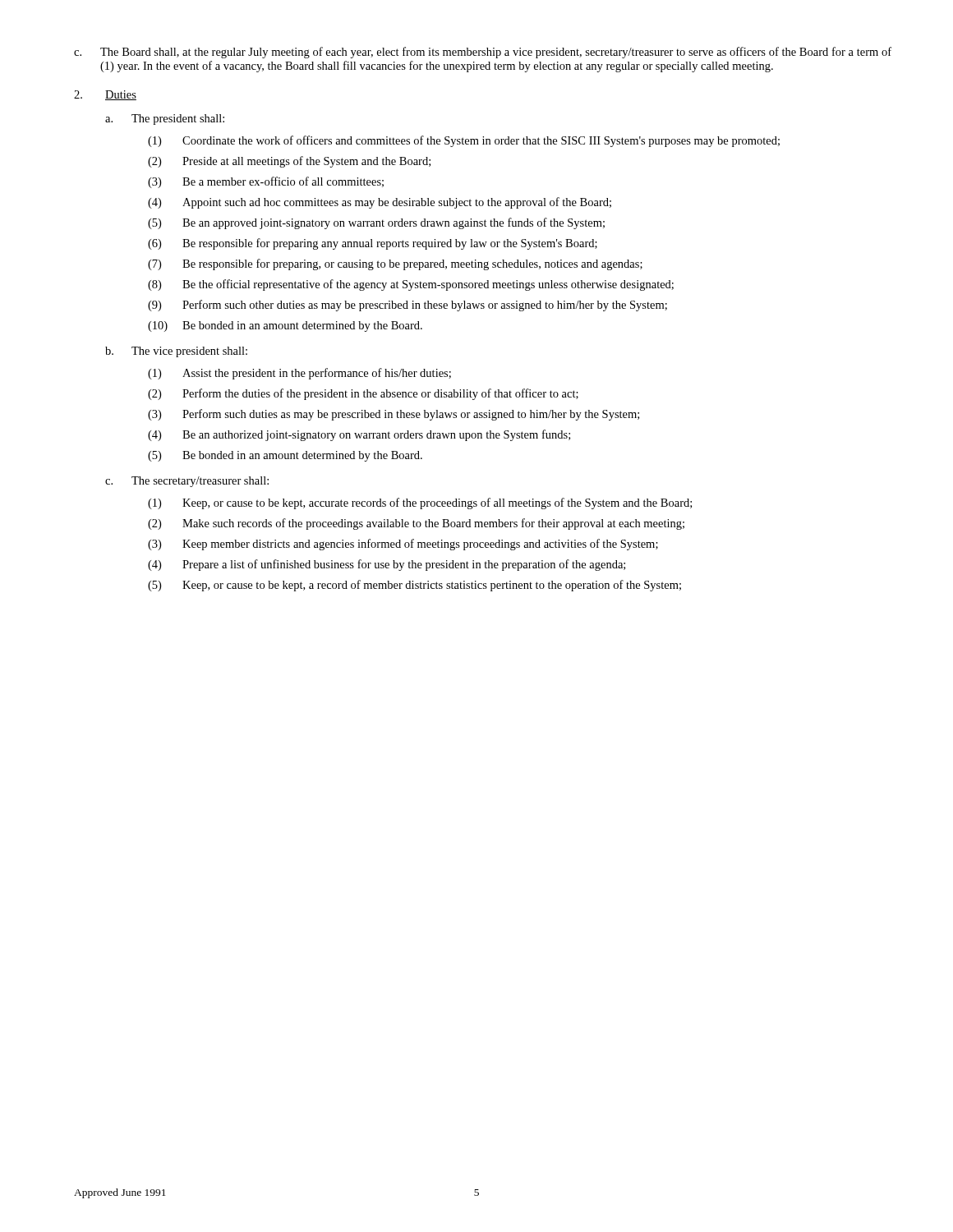Where is the passage that starts "(5) Be bonded in an amount"?
Screen dimensions: 1232x953
coord(285,456)
